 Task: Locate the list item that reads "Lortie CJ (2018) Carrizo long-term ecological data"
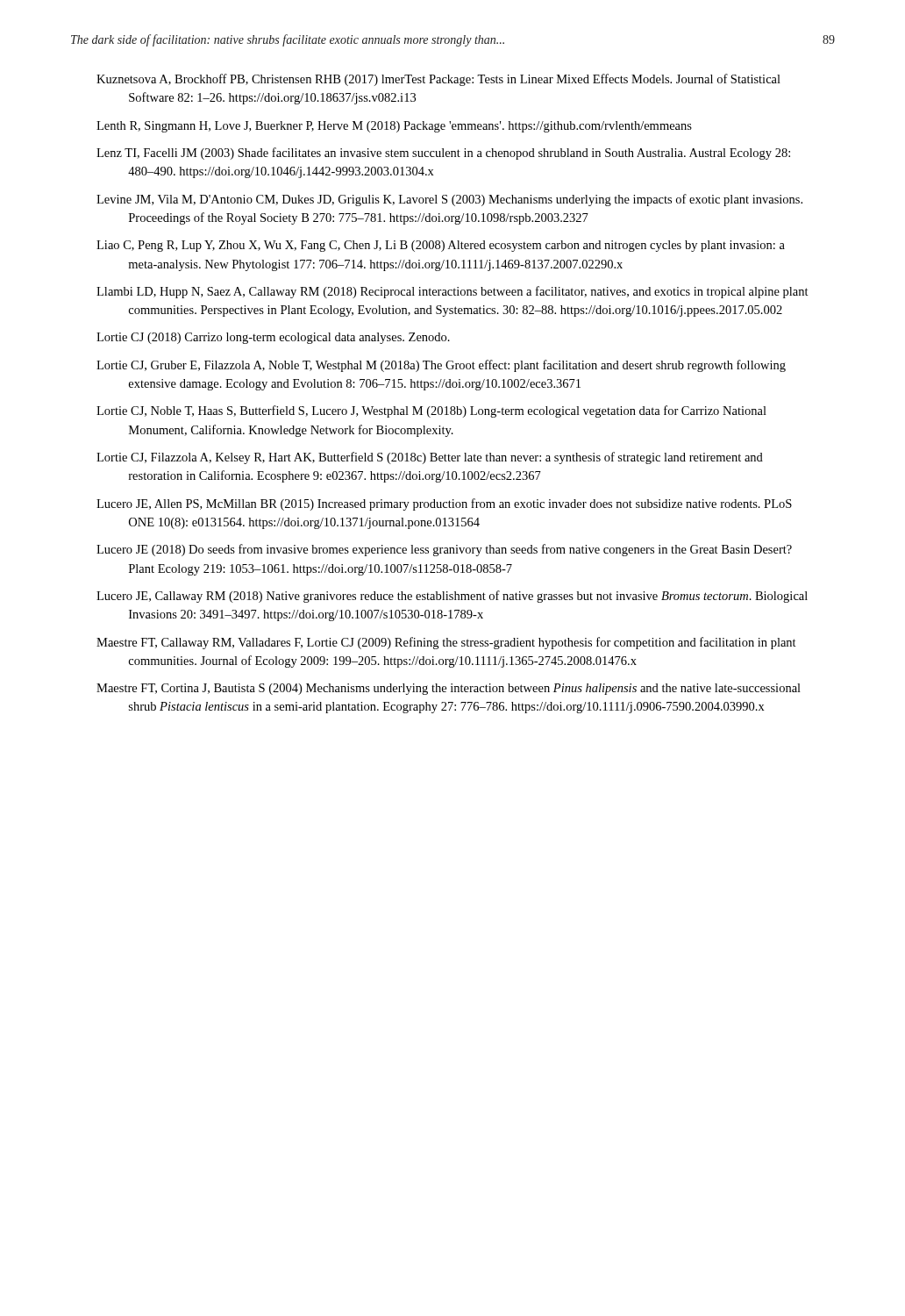(273, 337)
